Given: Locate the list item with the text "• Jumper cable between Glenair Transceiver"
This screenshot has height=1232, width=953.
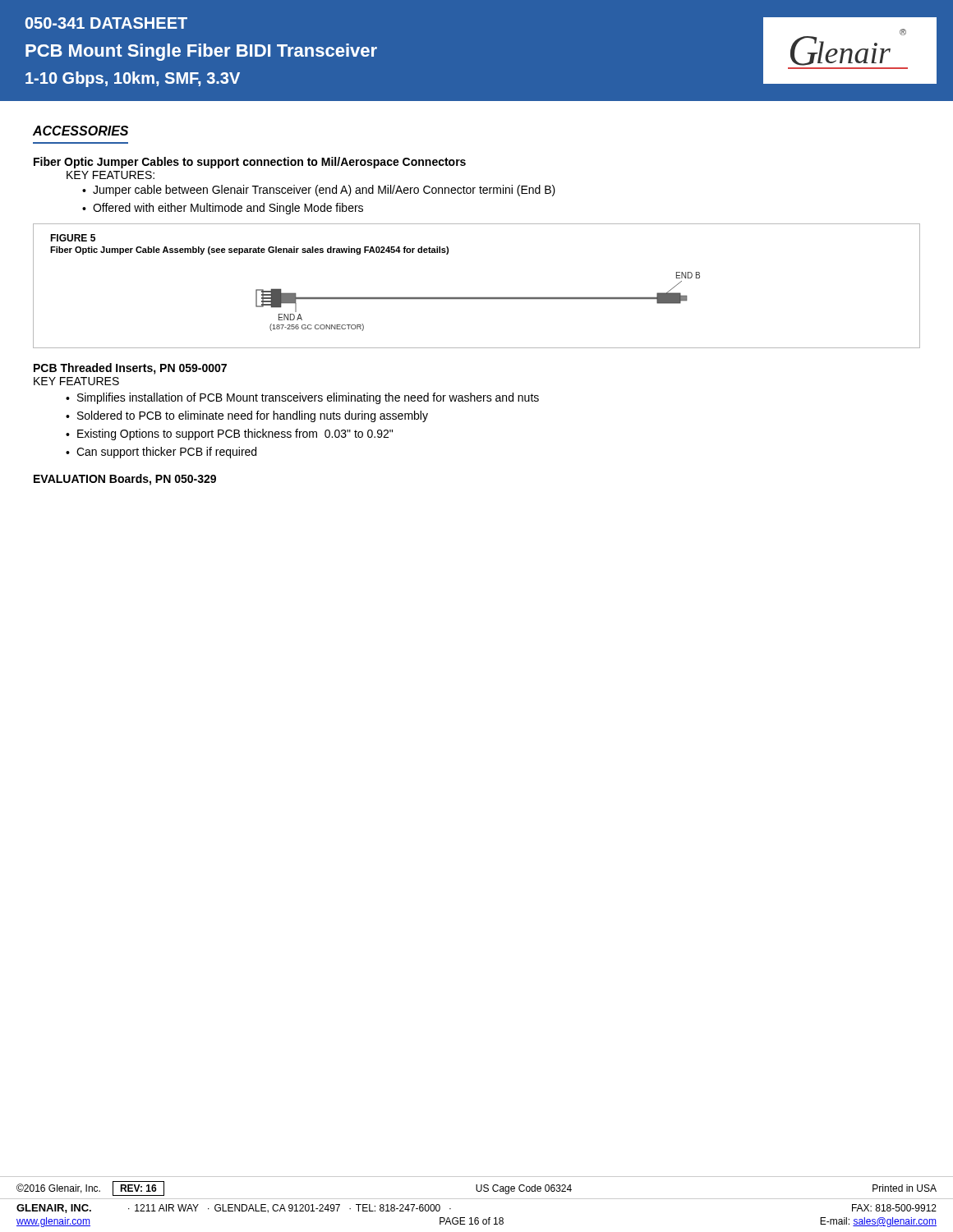Looking at the screenshot, I should pos(319,190).
